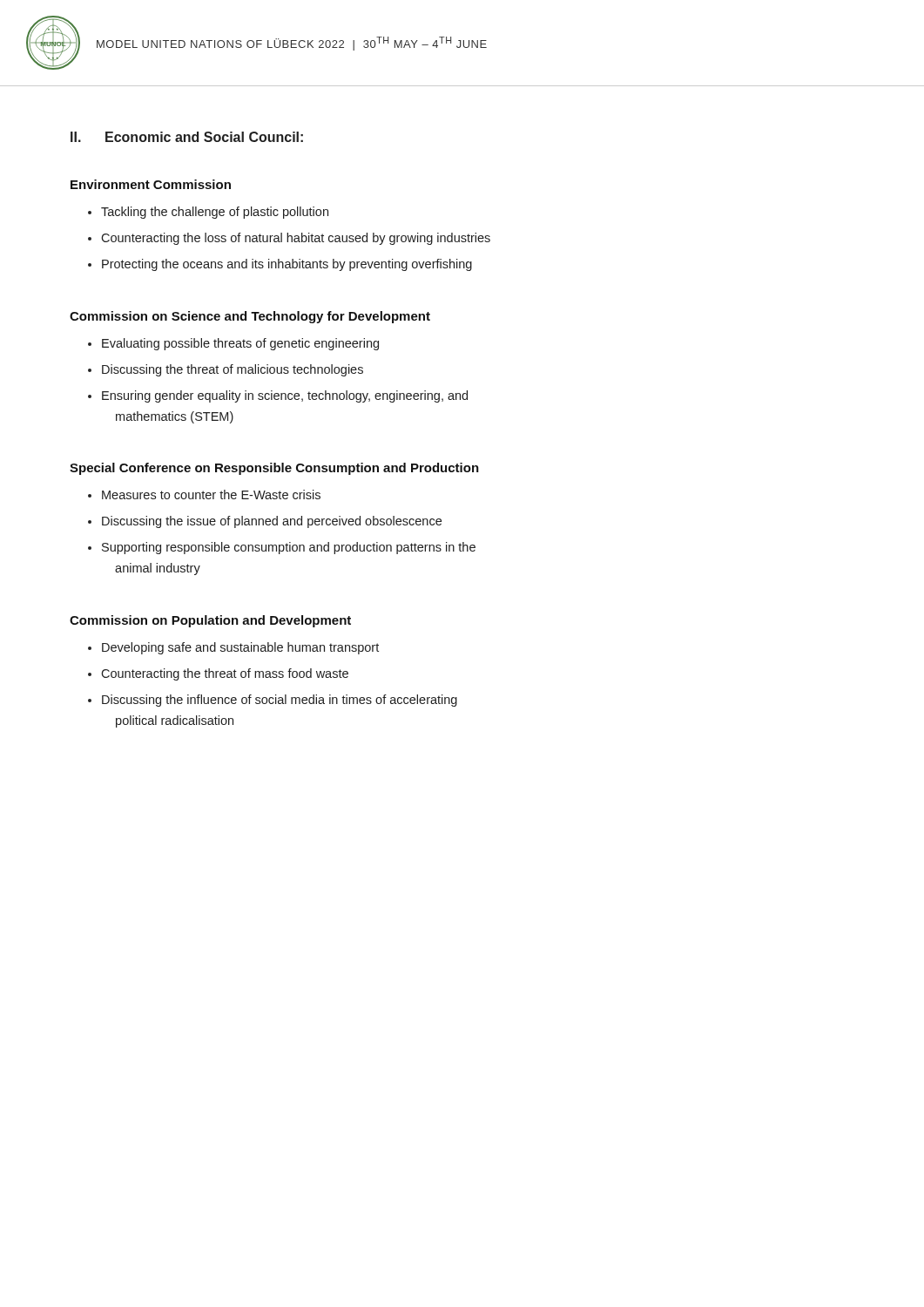Locate the passage starting "Tackling the challenge of plastic"
924x1307 pixels.
215,213
